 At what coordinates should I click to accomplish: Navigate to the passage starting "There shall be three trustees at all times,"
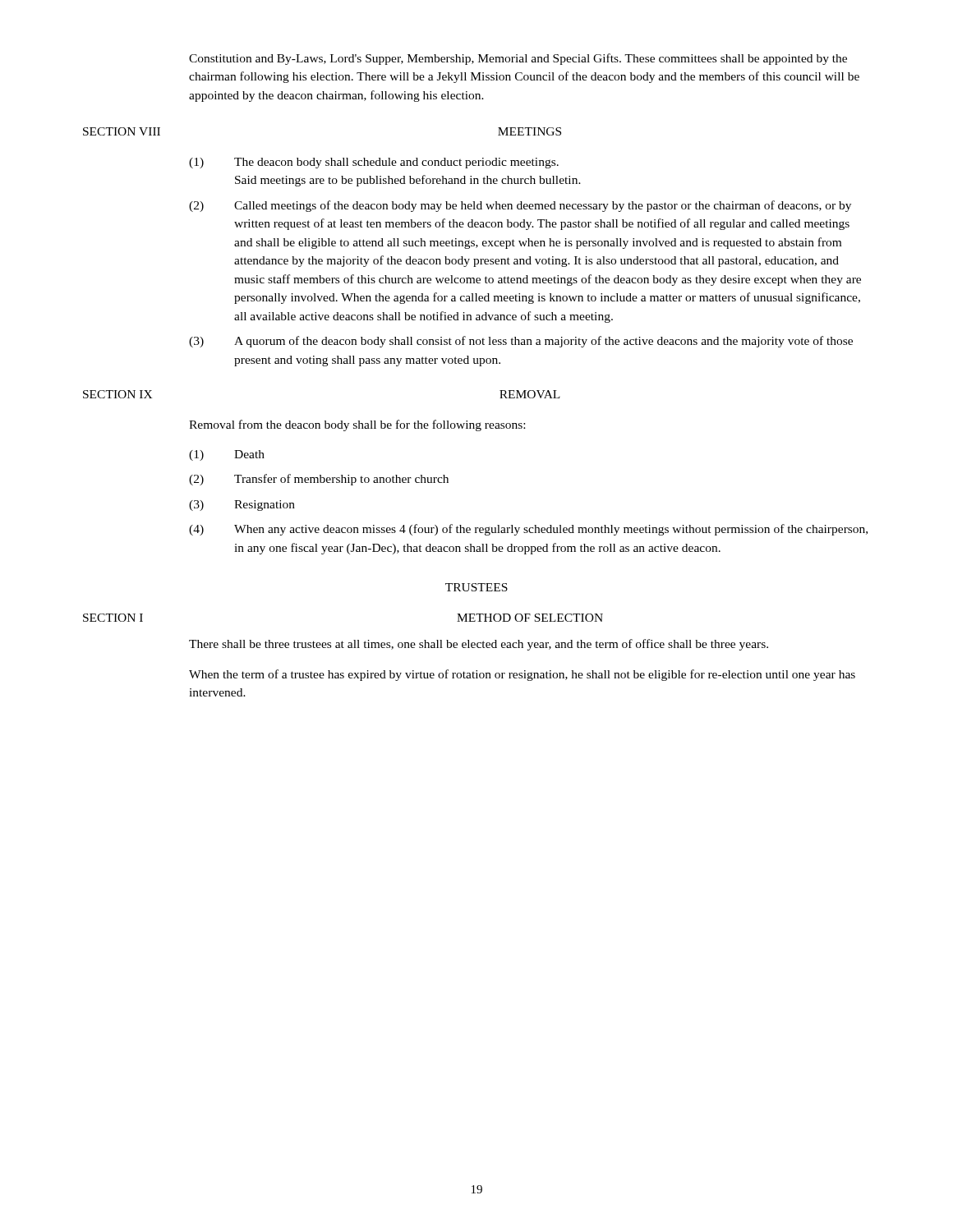(x=479, y=644)
